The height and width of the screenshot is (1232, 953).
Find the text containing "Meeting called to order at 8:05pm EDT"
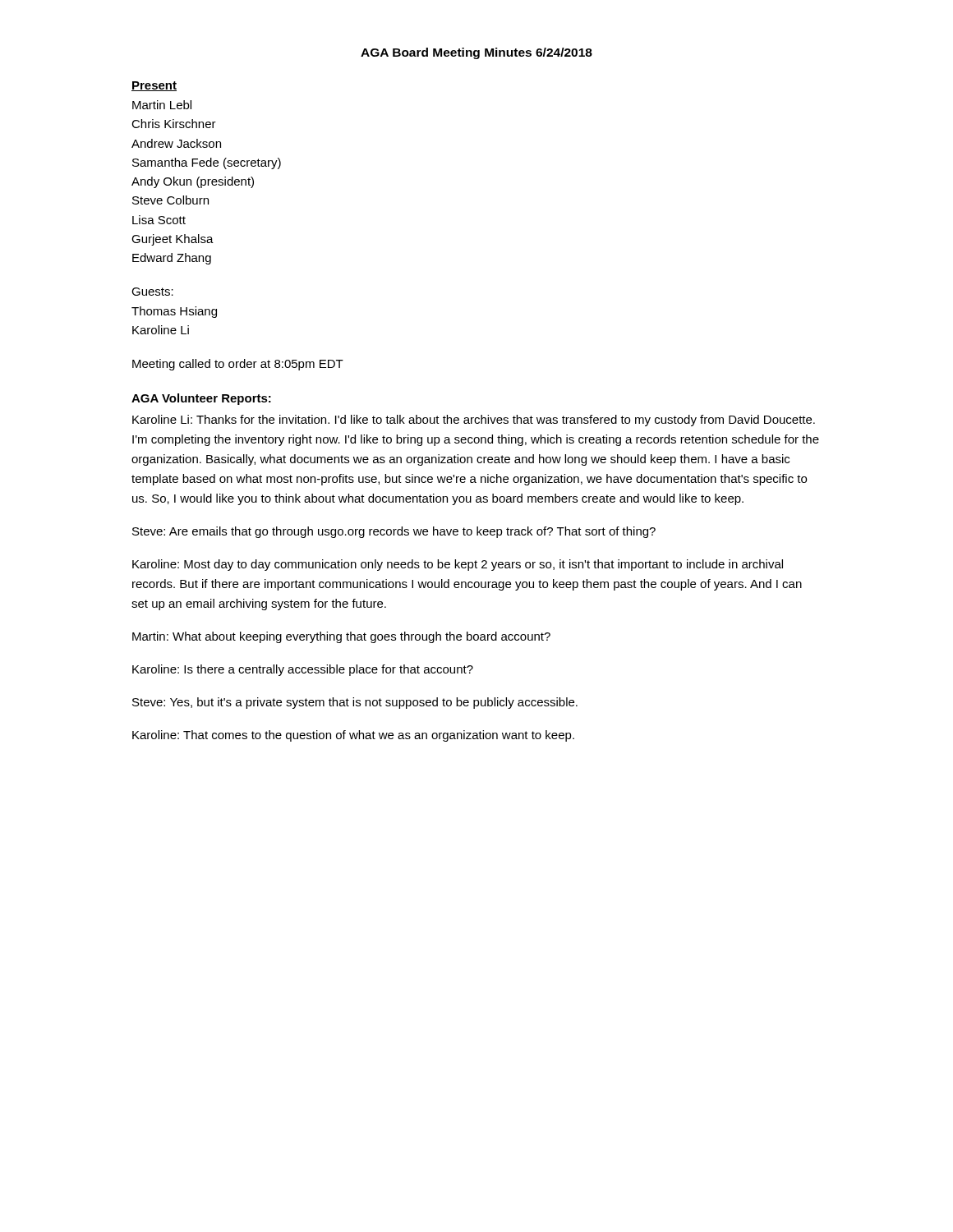(x=237, y=363)
